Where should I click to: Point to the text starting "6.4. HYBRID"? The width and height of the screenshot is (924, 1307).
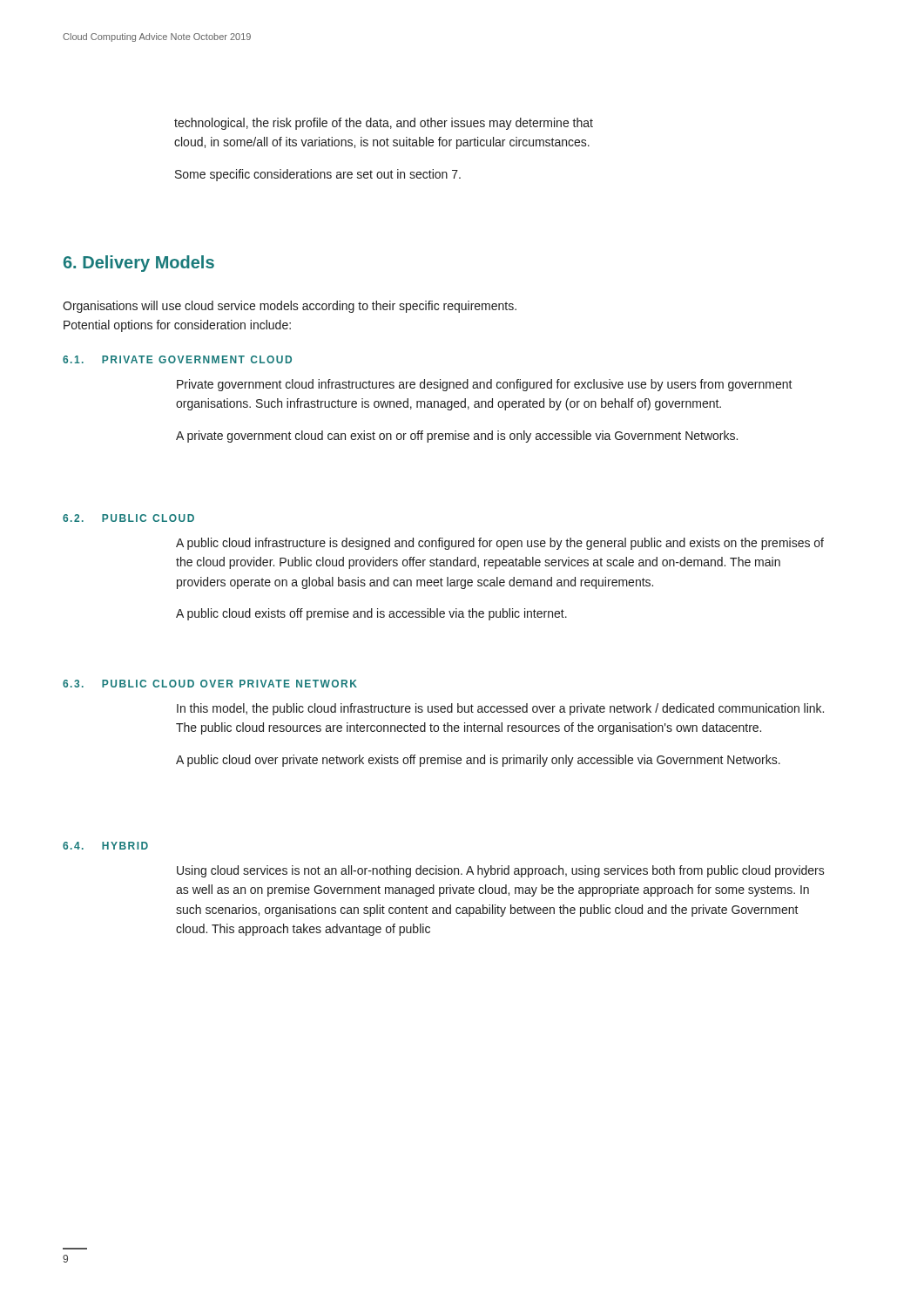click(x=106, y=846)
